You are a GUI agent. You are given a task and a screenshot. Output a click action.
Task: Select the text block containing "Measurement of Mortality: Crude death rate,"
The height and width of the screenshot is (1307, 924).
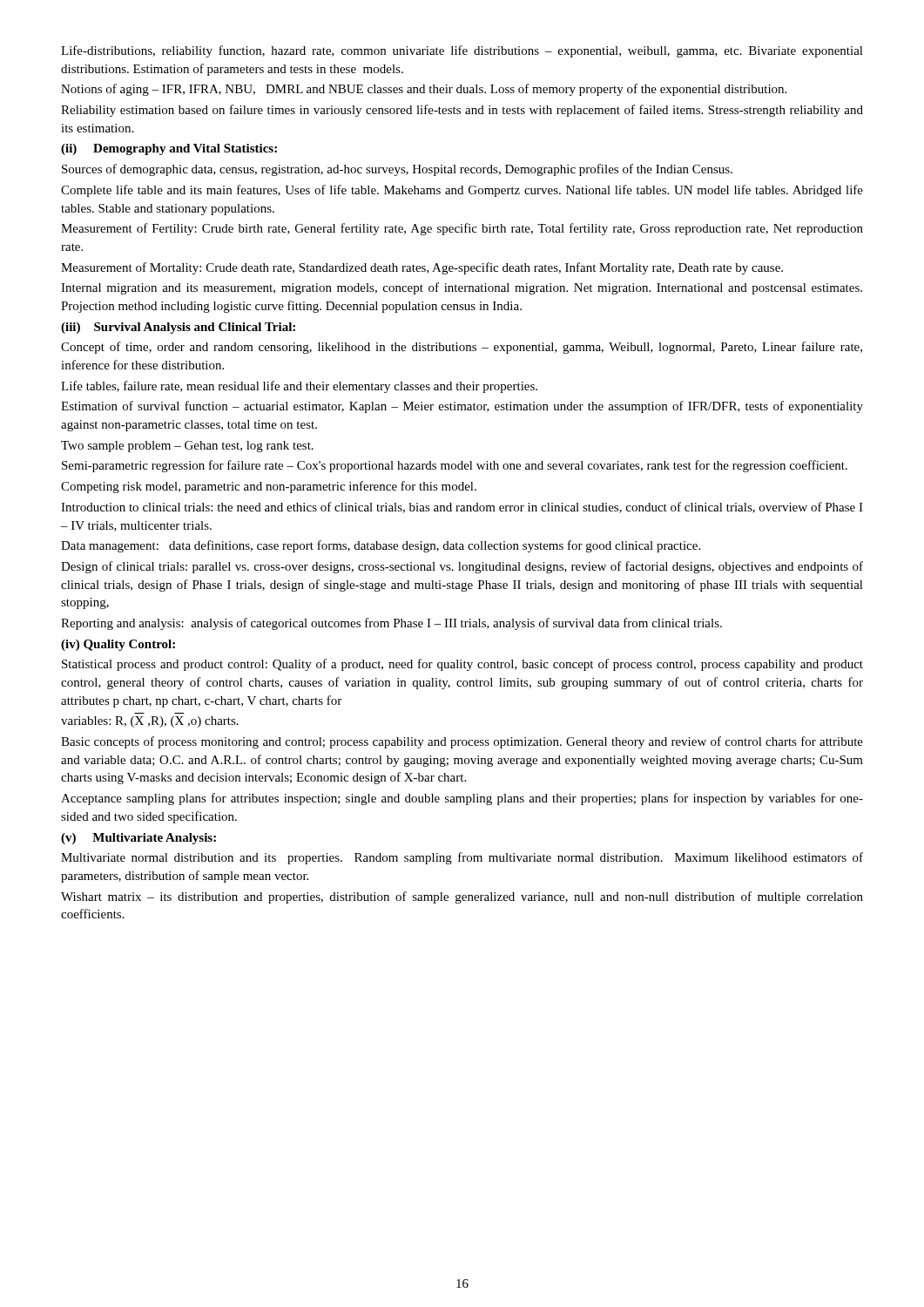click(462, 267)
